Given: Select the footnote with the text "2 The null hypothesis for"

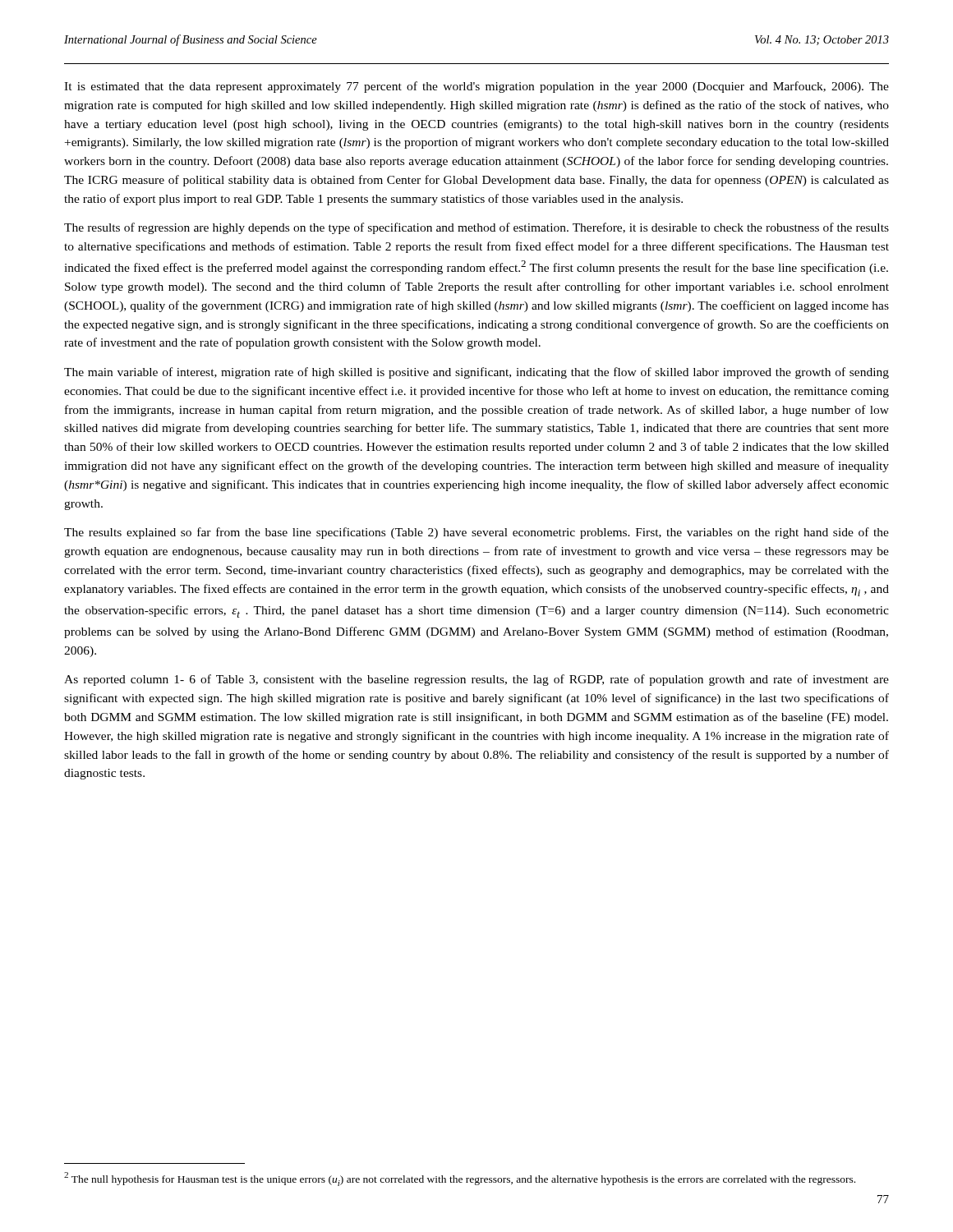Looking at the screenshot, I should [x=460, y=1178].
